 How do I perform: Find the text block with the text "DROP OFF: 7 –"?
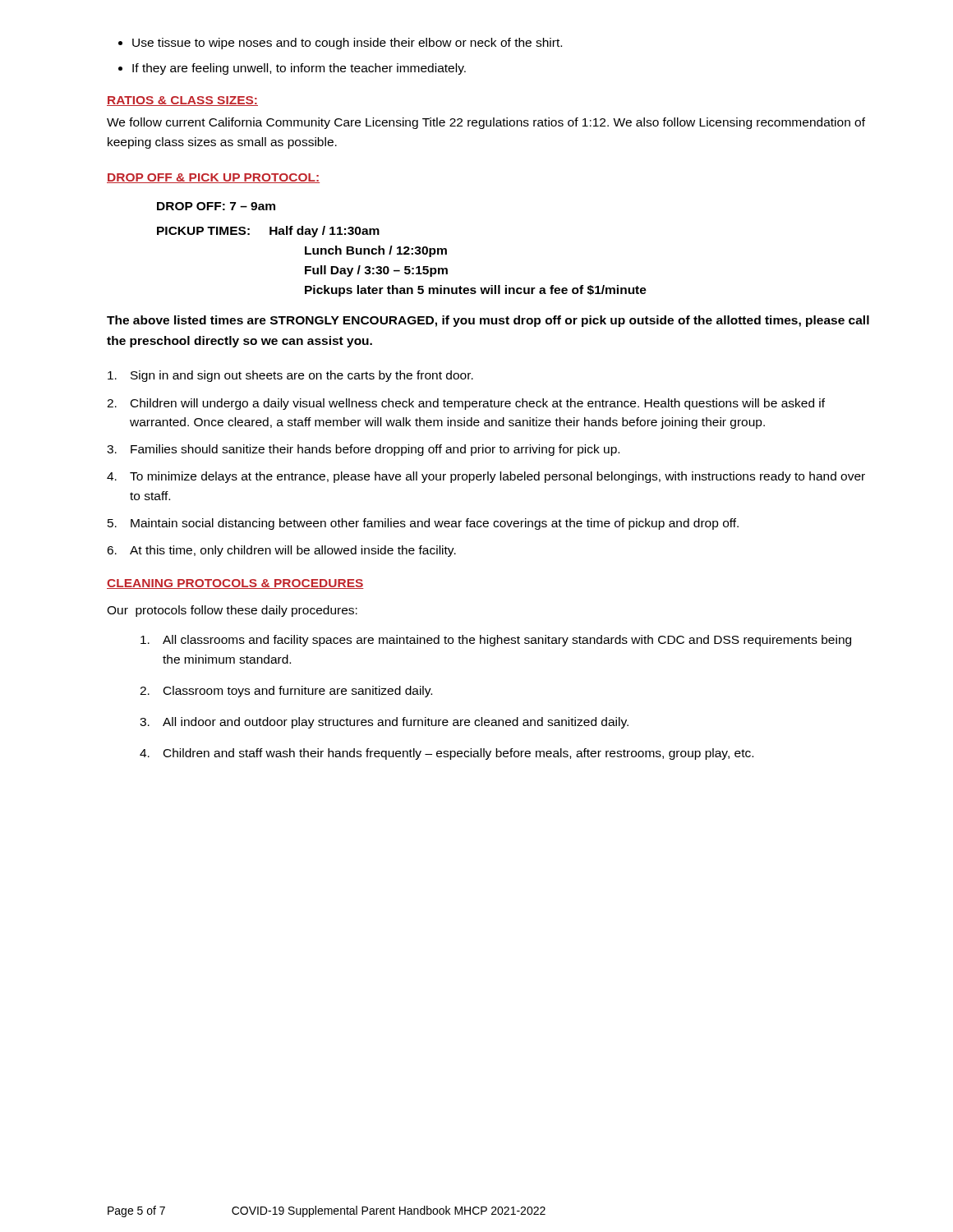[216, 206]
